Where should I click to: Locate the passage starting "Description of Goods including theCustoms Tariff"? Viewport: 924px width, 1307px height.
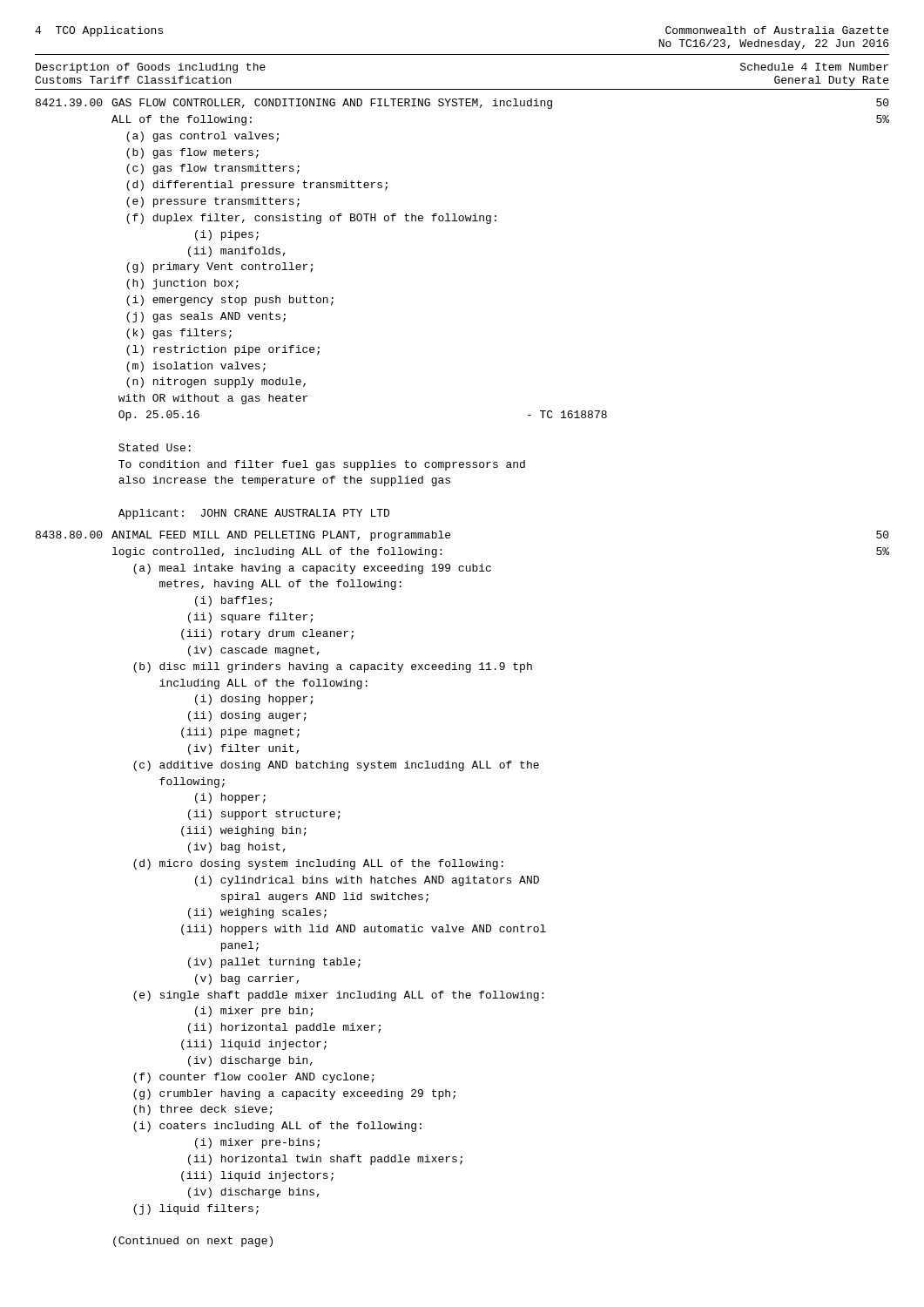pyautogui.click(x=155, y=69)
